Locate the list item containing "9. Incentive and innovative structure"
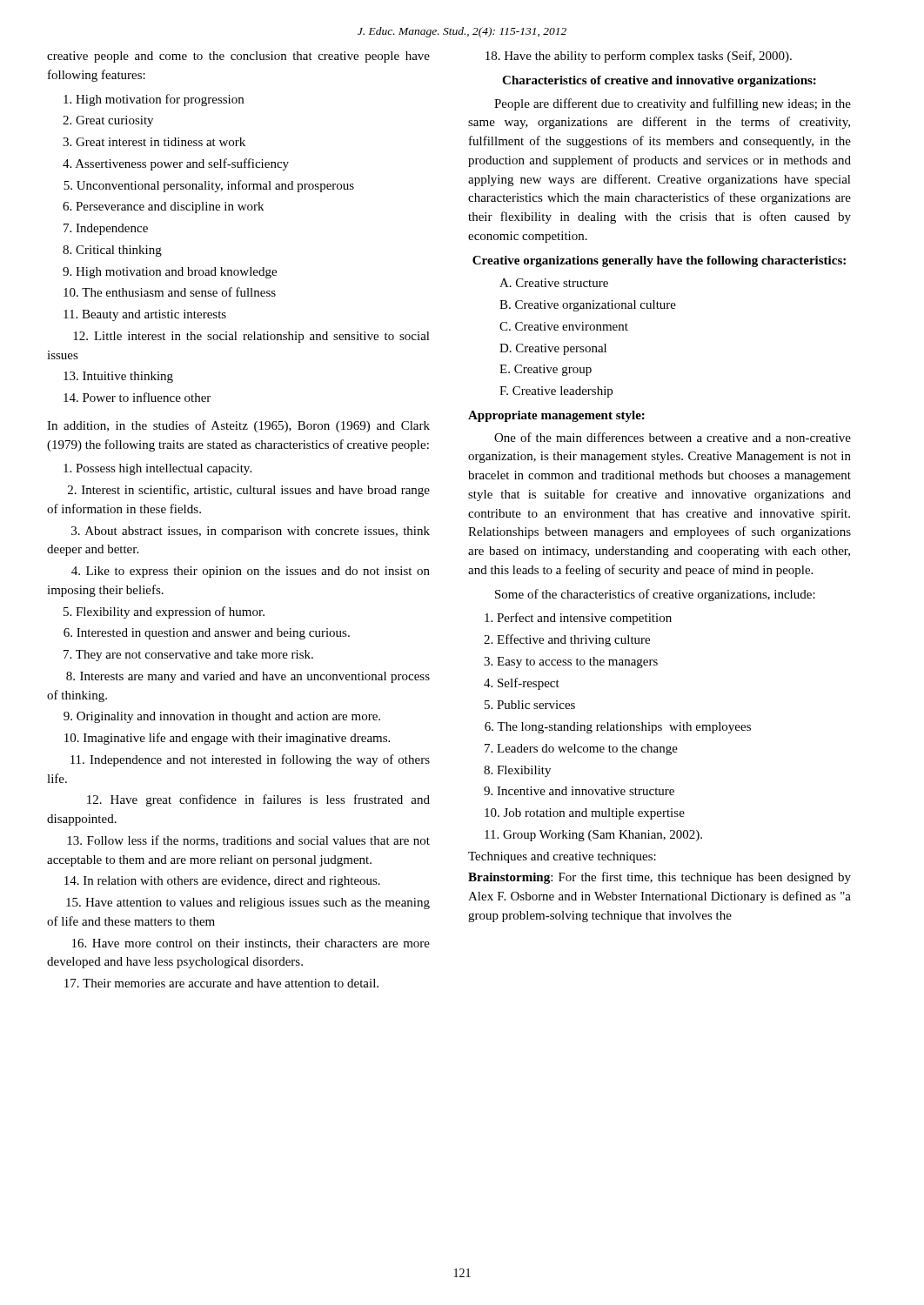 [x=579, y=791]
